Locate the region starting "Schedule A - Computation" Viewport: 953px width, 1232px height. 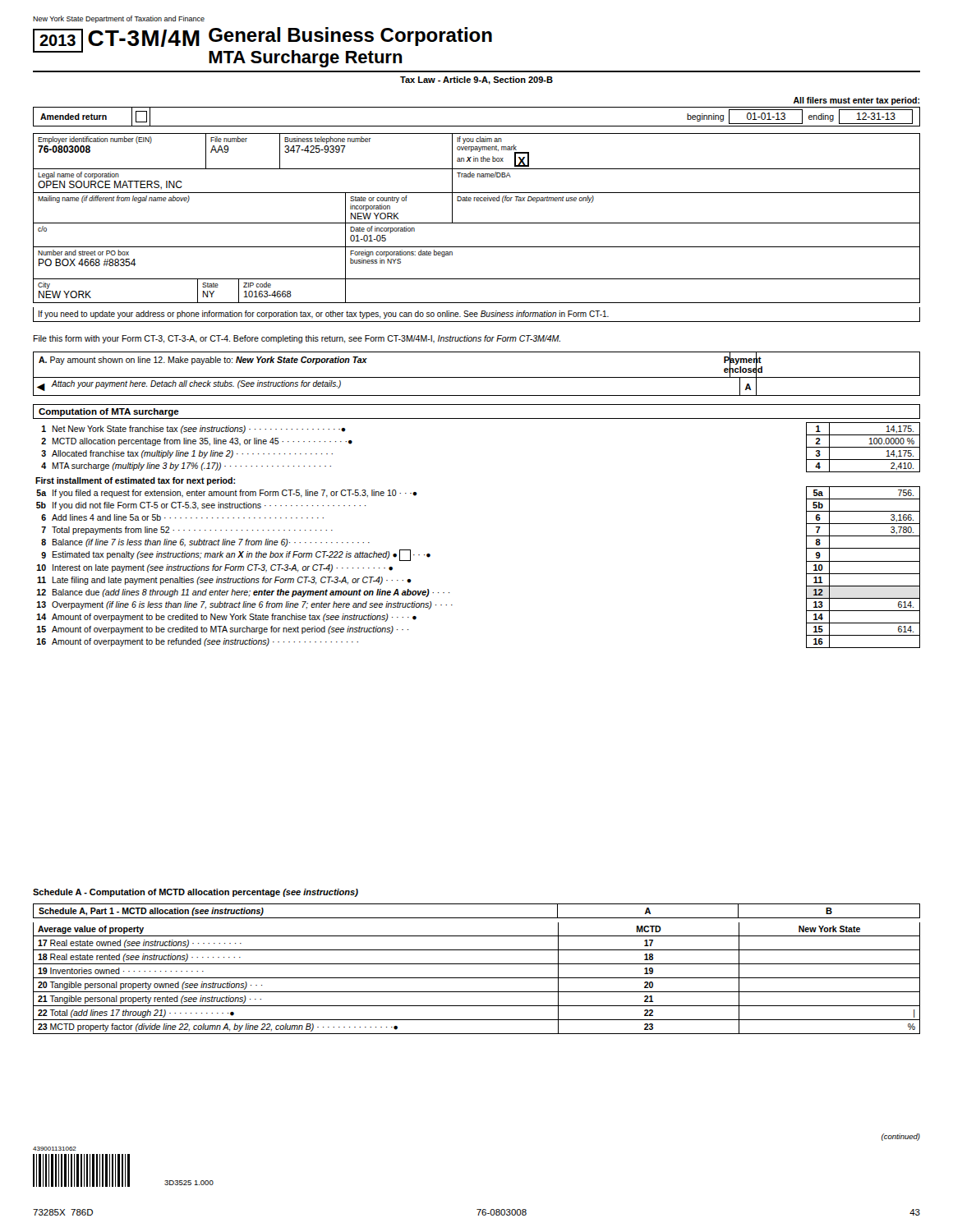(195, 892)
